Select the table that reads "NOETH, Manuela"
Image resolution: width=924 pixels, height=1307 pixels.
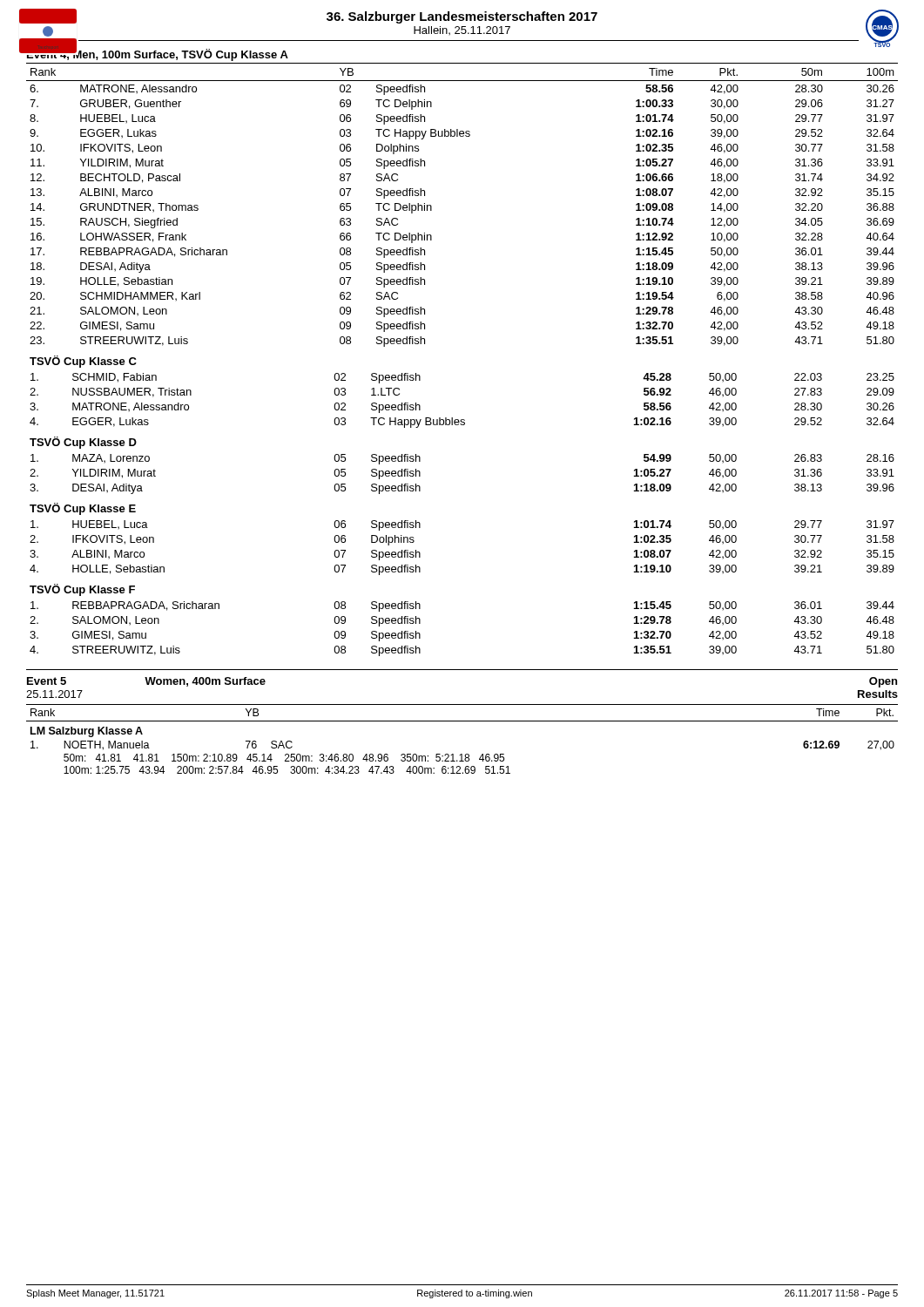click(x=462, y=740)
